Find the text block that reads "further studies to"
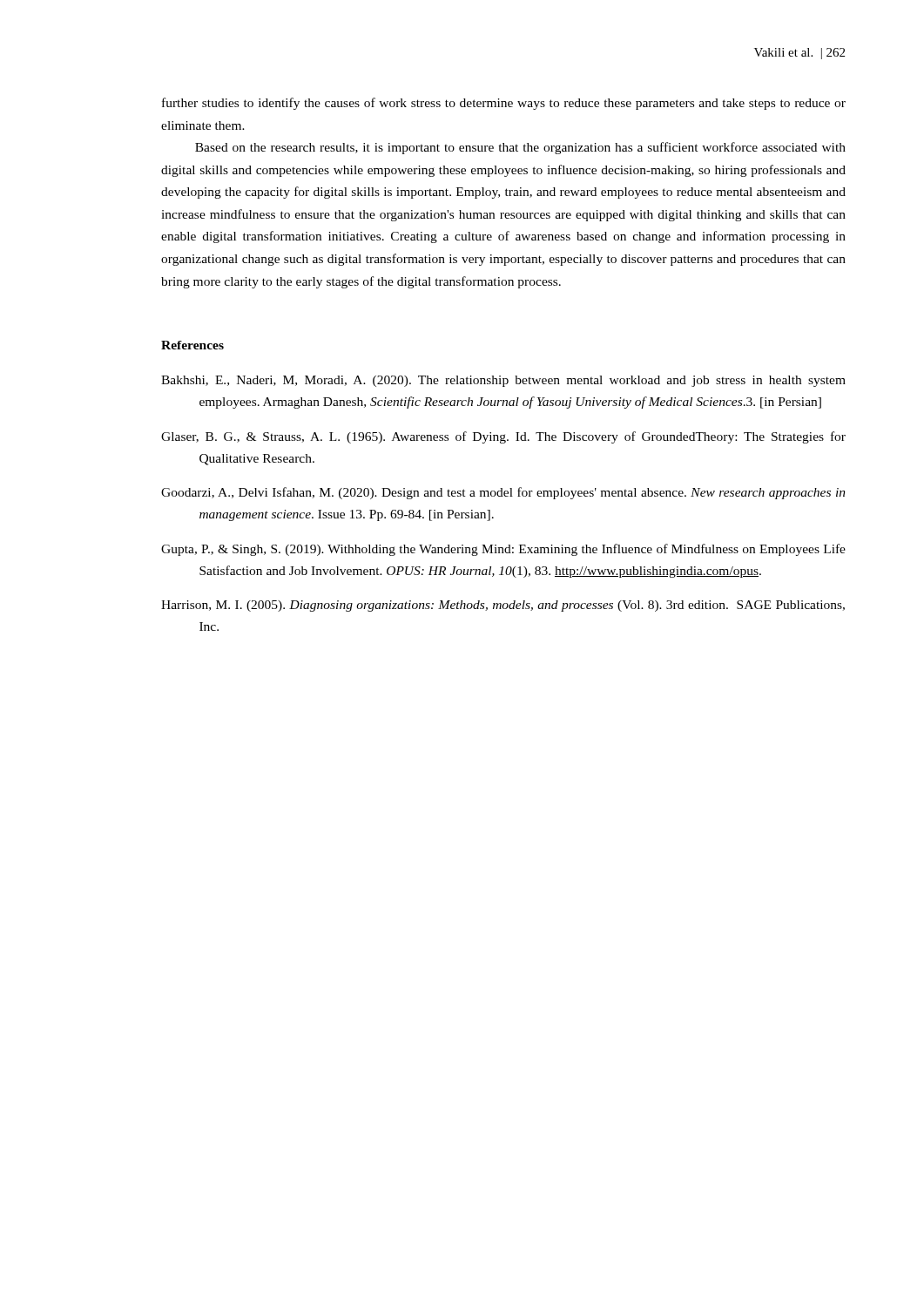924x1307 pixels. 503,192
